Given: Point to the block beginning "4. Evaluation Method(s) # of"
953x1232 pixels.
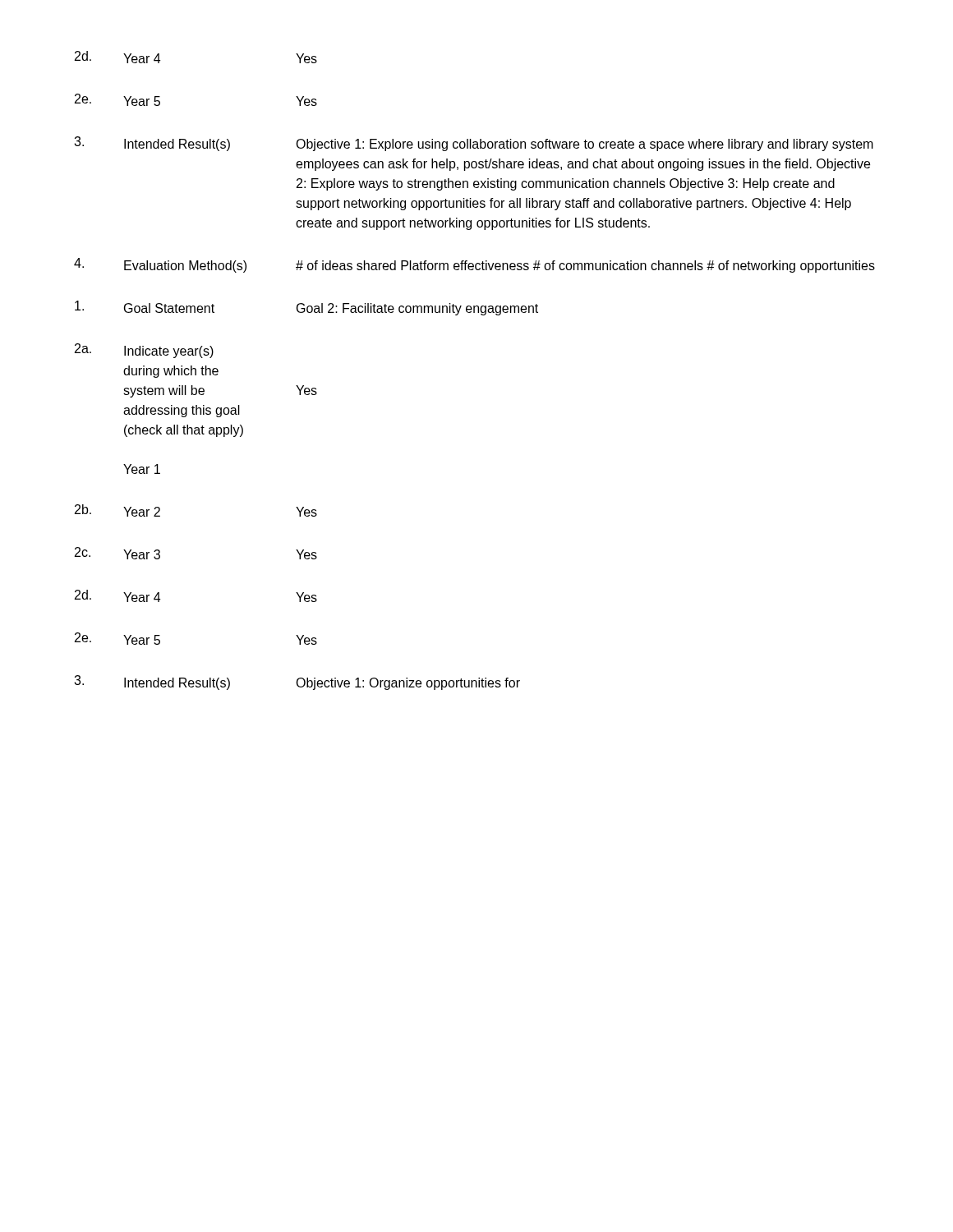Looking at the screenshot, I should [x=476, y=266].
